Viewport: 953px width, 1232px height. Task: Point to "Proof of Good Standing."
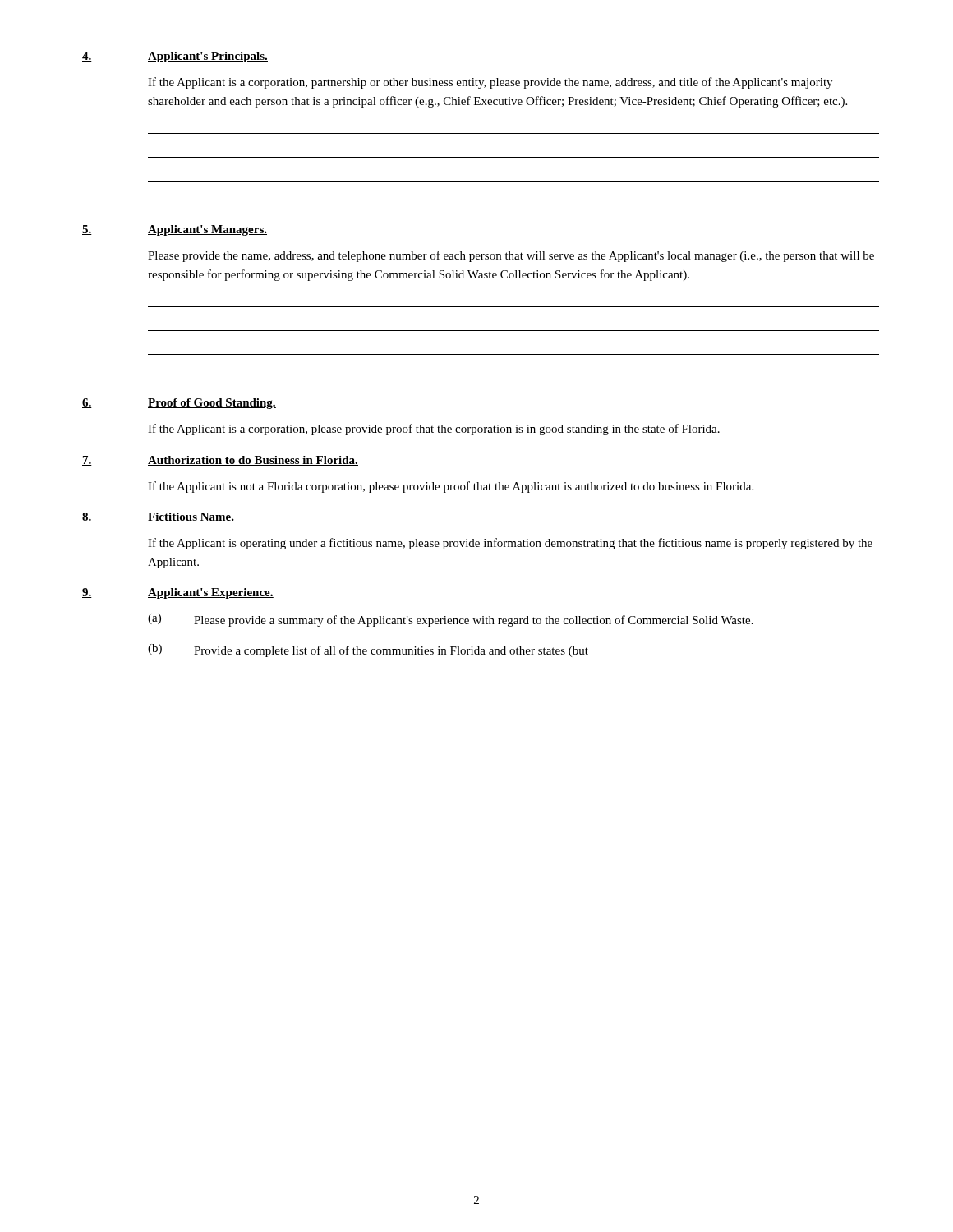(x=212, y=402)
